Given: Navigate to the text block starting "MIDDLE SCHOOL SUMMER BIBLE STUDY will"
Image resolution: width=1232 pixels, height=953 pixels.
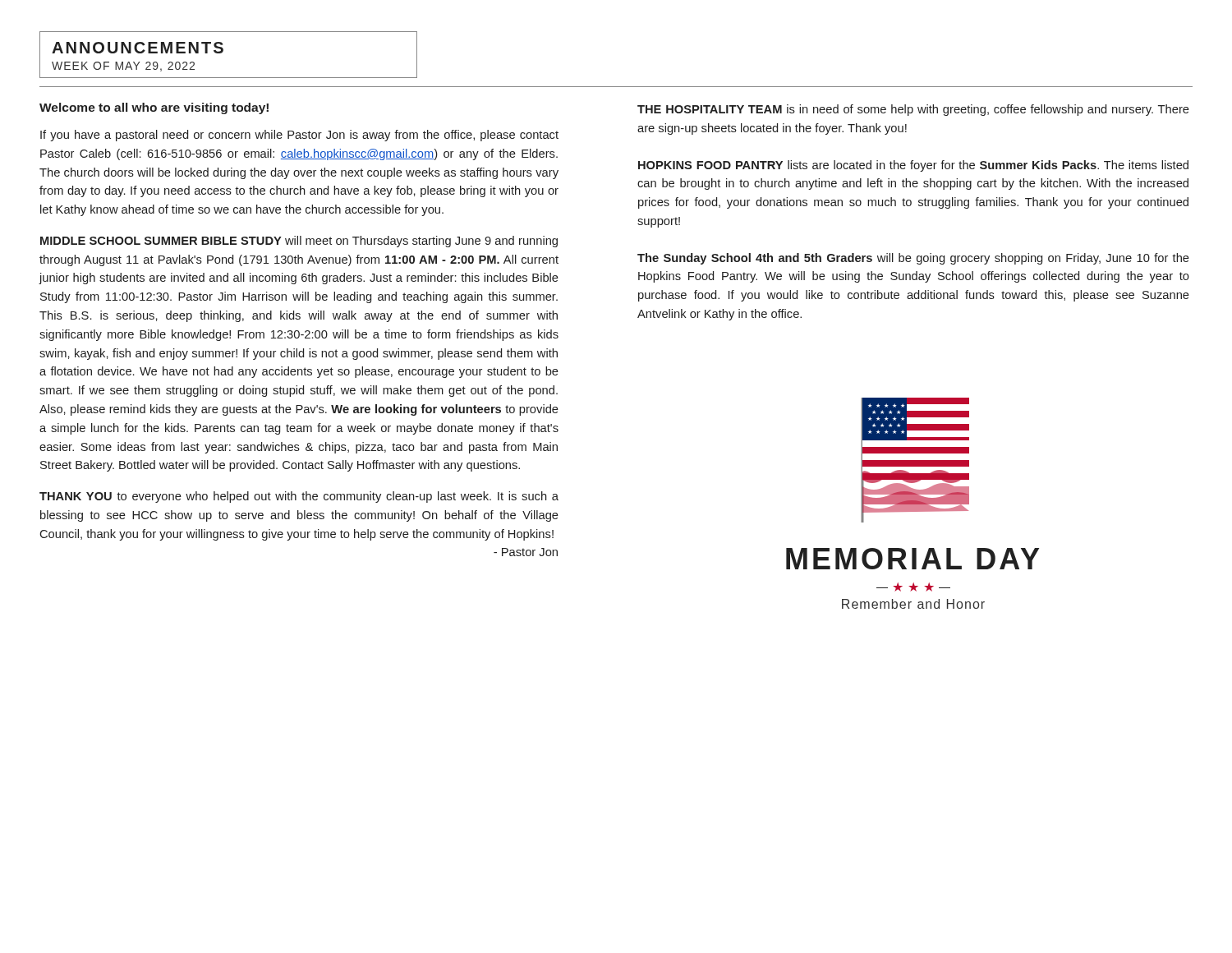Looking at the screenshot, I should pos(299,353).
